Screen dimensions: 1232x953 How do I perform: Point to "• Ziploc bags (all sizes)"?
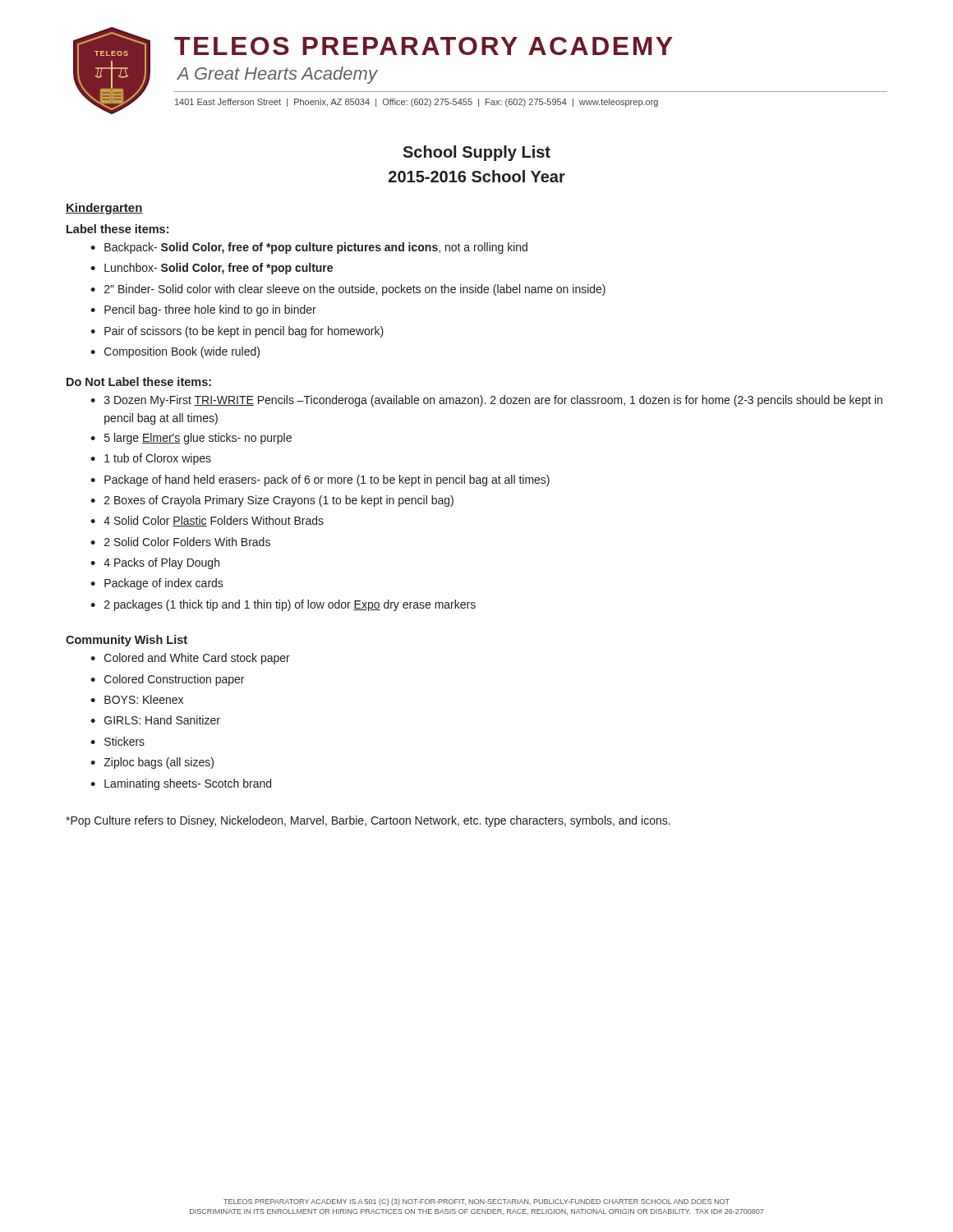click(152, 764)
